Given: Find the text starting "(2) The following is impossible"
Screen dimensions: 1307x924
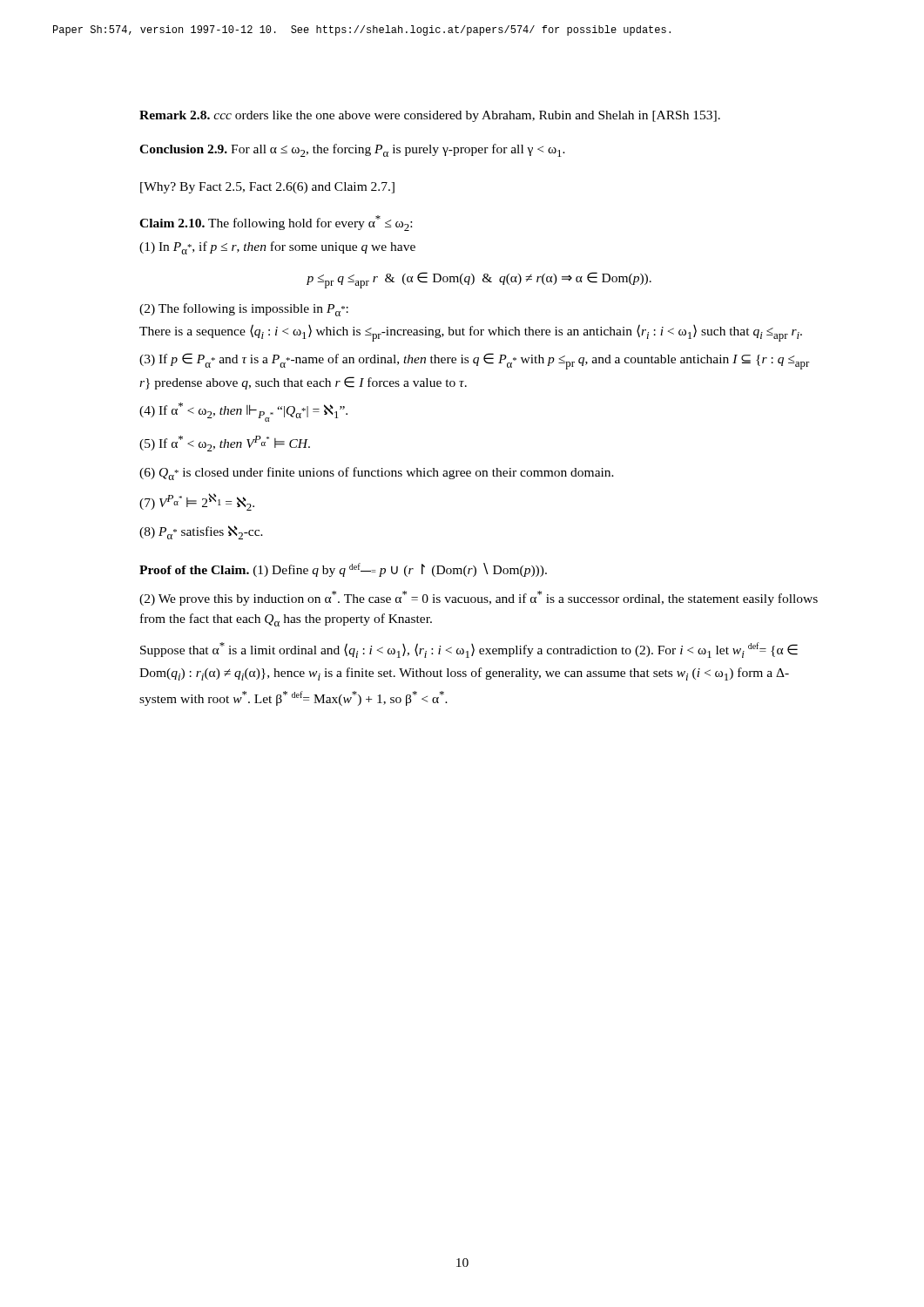Looking at the screenshot, I should [x=471, y=321].
